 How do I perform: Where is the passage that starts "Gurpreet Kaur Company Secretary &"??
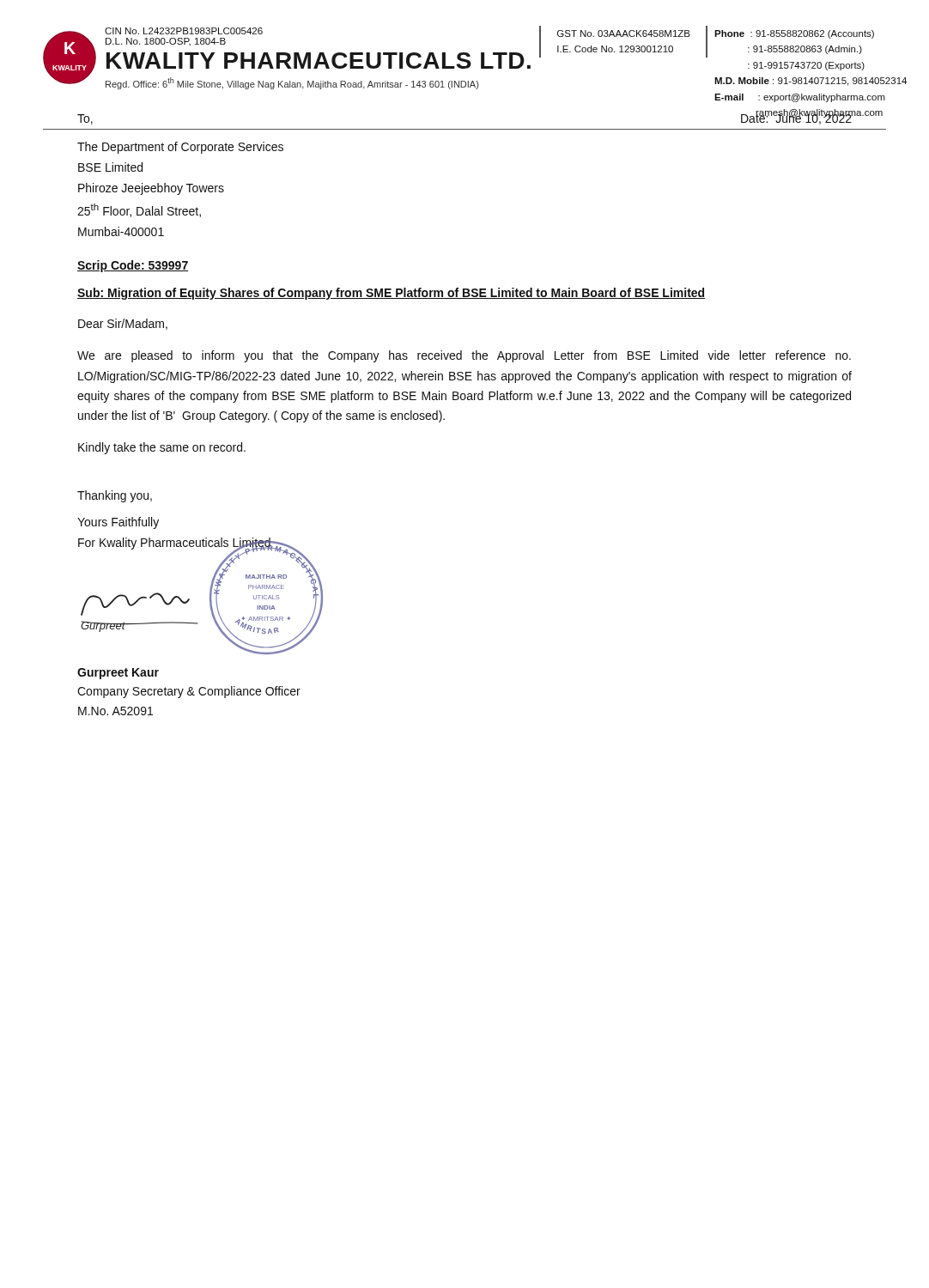pyautogui.click(x=189, y=692)
